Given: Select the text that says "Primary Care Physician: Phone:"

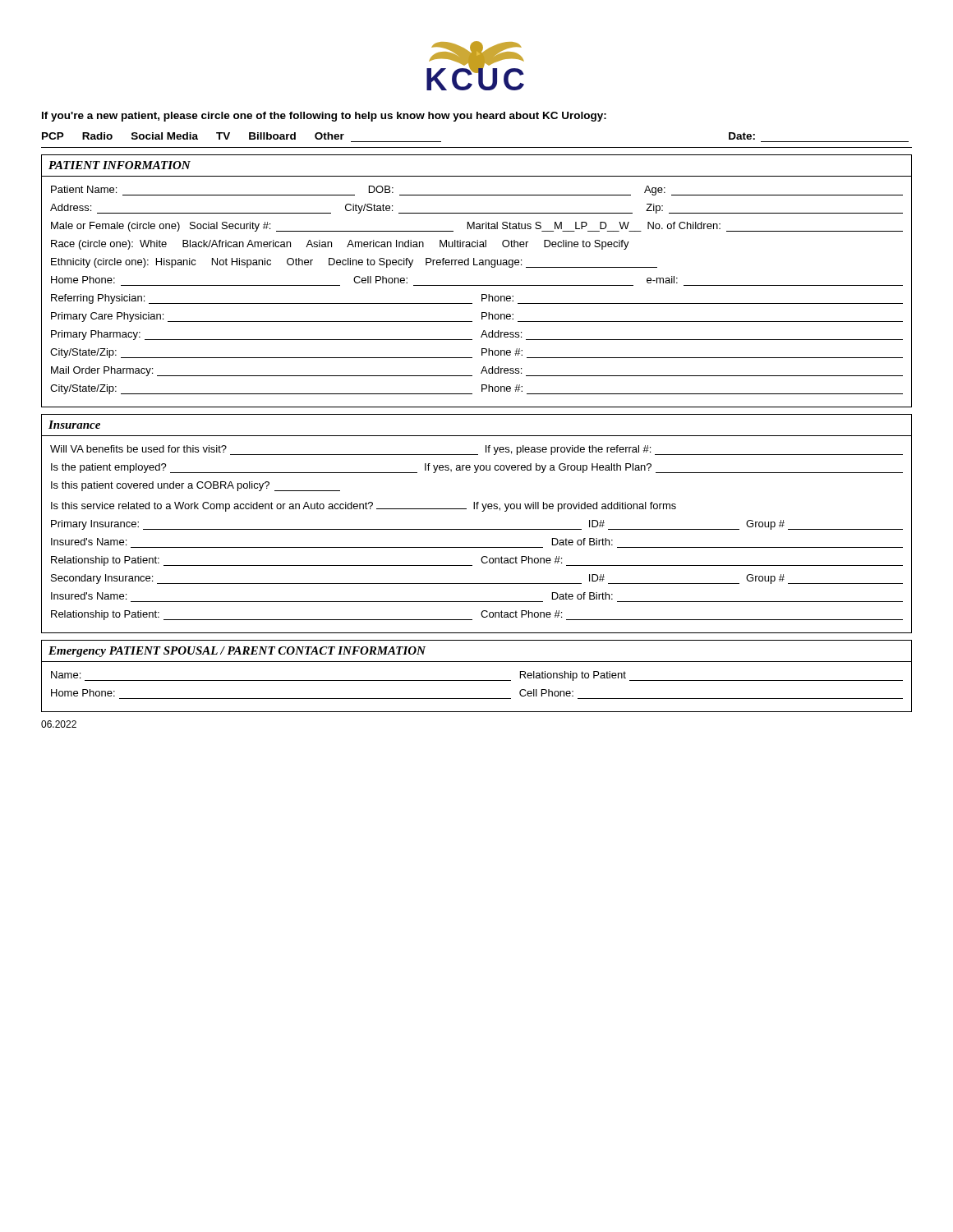Looking at the screenshot, I should click(476, 316).
